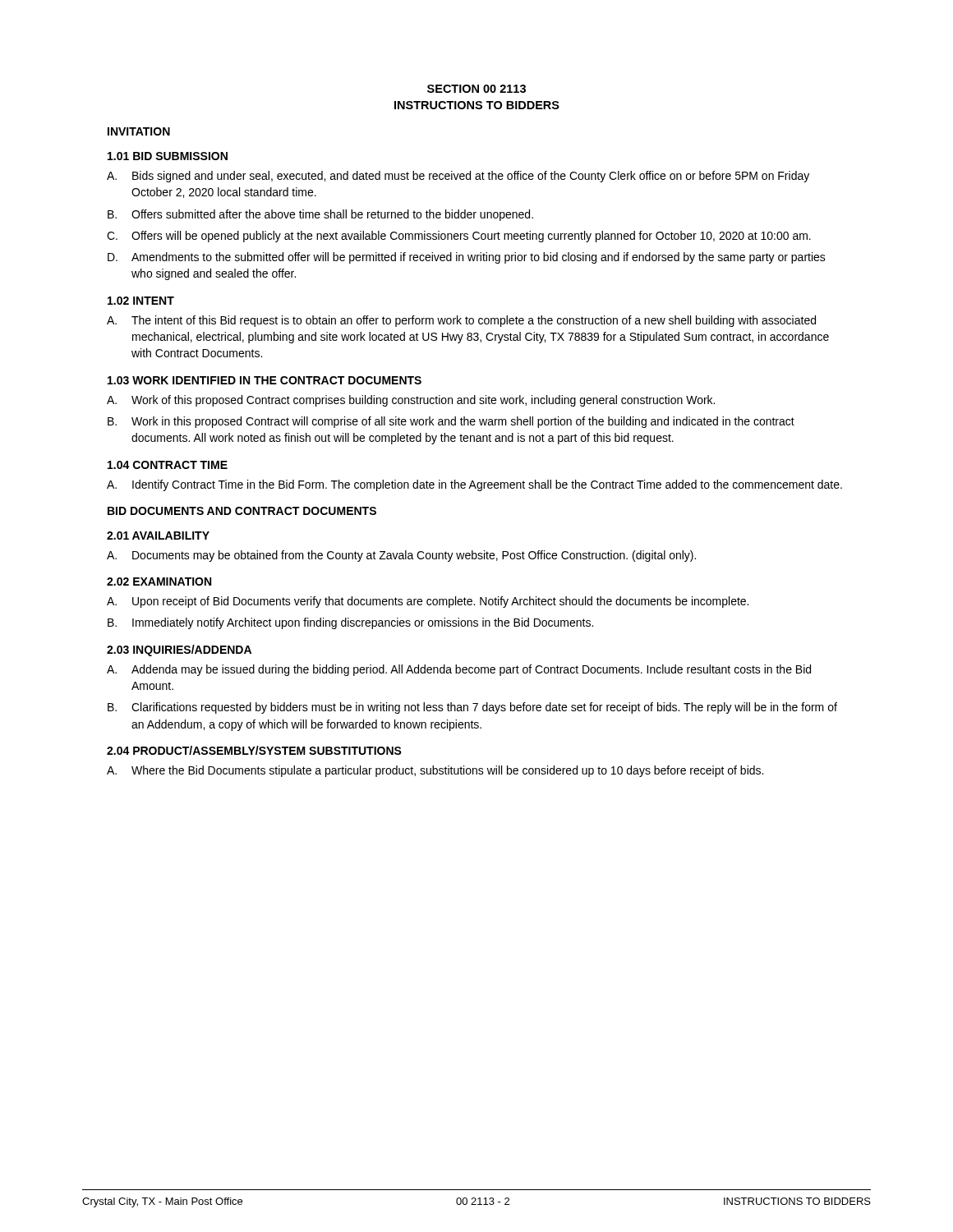Find "1.02 INTENT" on this page
This screenshot has width=953, height=1232.
(x=140, y=300)
